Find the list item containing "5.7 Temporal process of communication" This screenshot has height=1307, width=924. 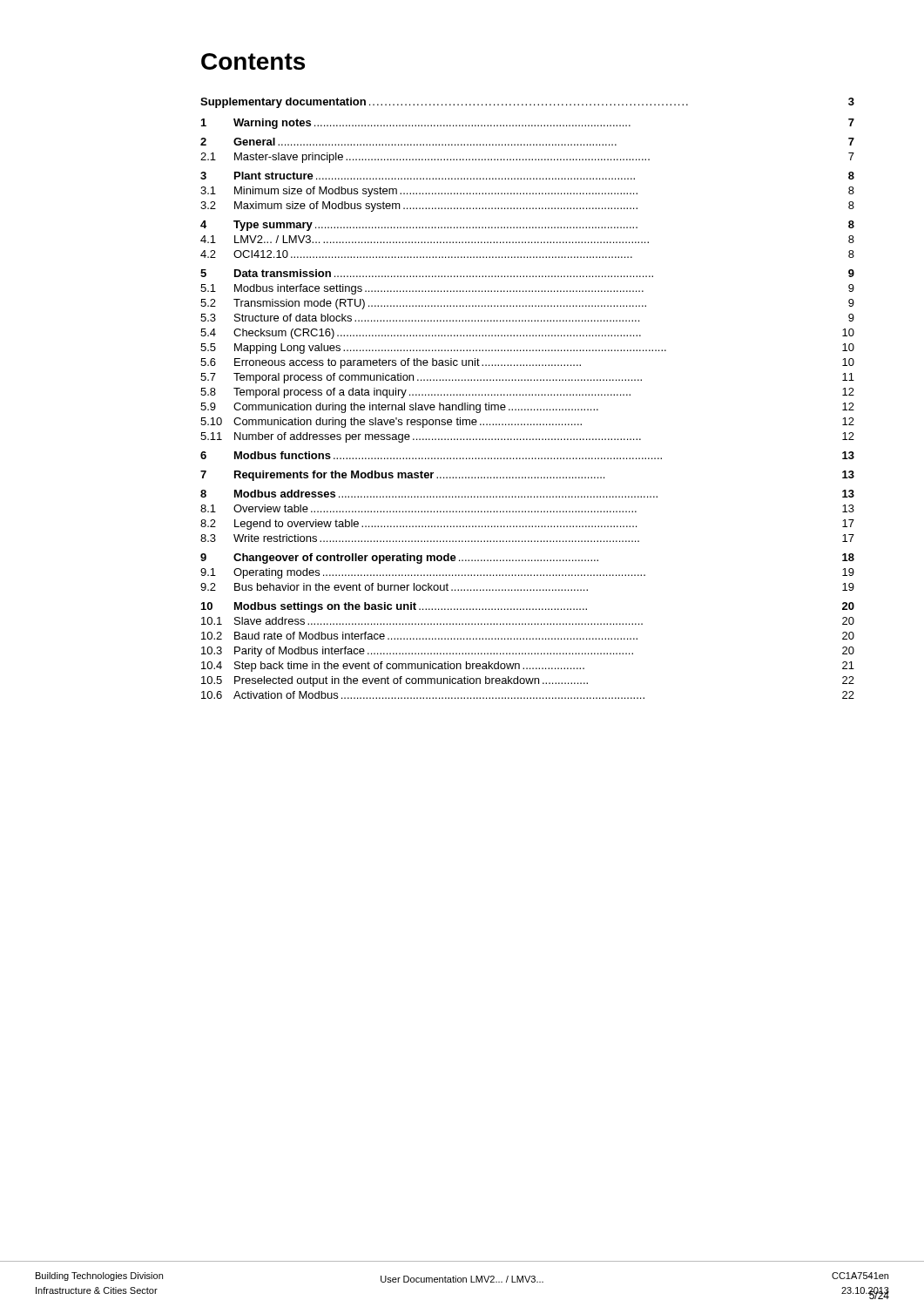pos(527,377)
